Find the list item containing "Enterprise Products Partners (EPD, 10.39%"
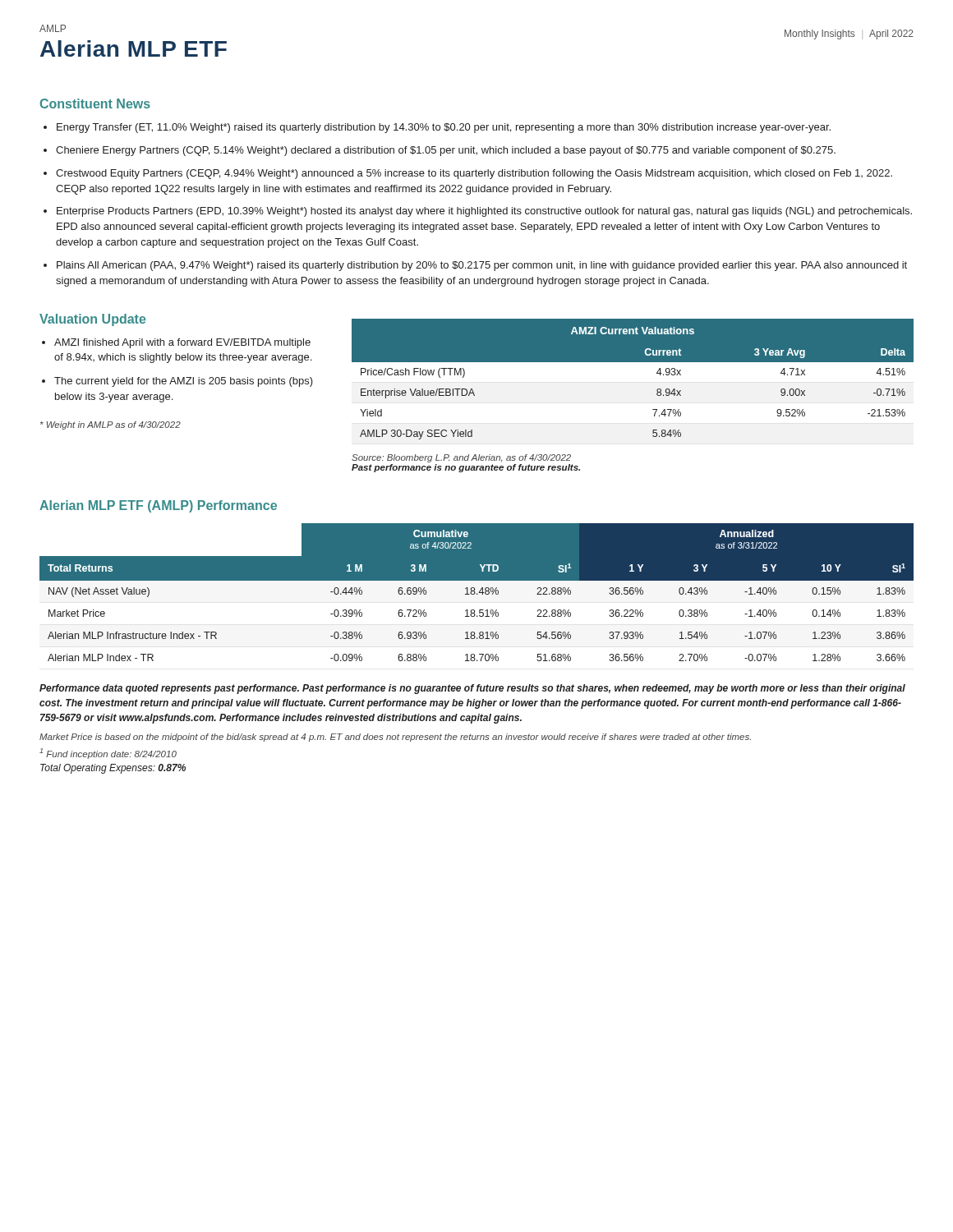 click(x=484, y=226)
